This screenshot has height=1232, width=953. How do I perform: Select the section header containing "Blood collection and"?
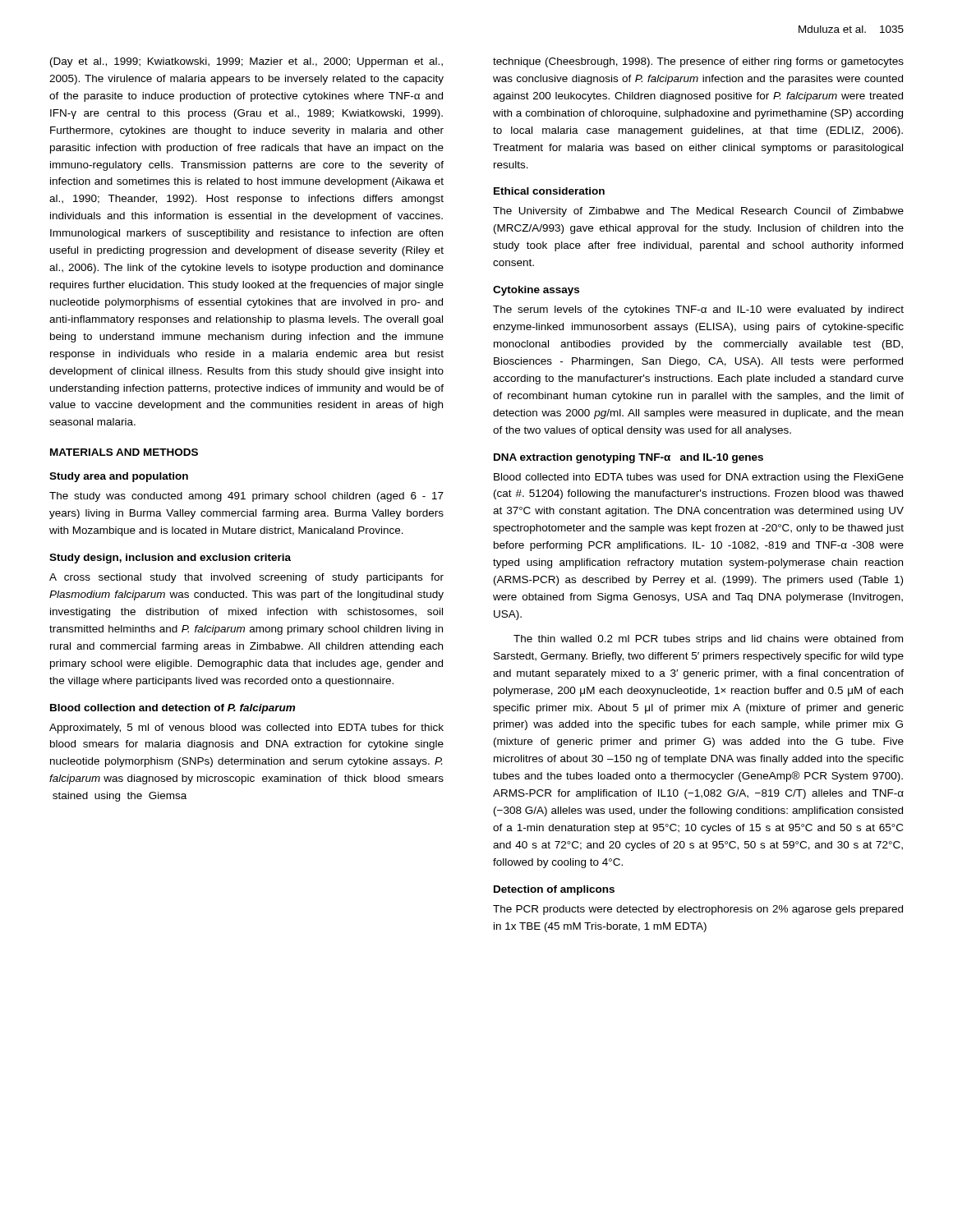(x=172, y=707)
